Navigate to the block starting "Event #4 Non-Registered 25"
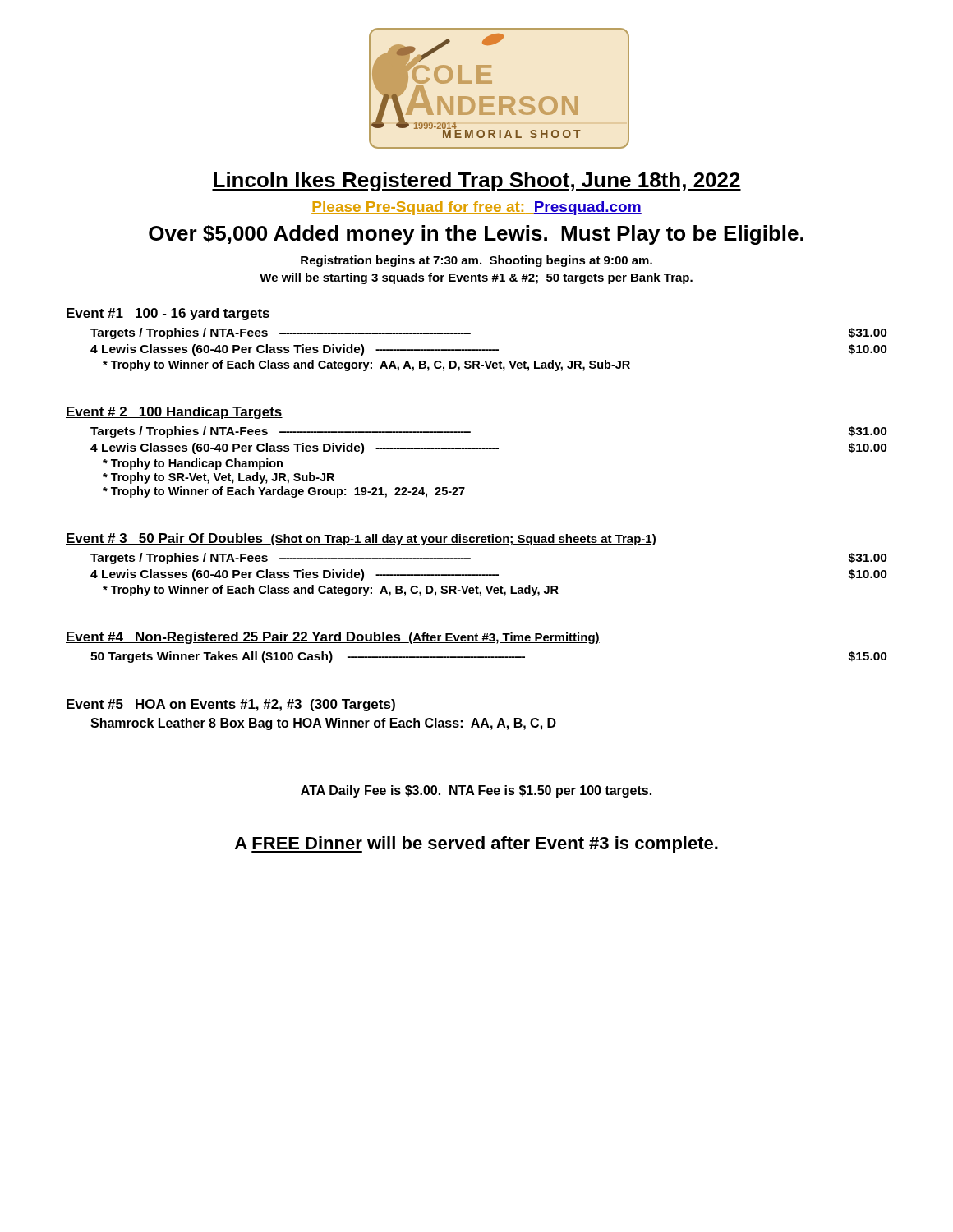The width and height of the screenshot is (953, 1232). tap(333, 637)
